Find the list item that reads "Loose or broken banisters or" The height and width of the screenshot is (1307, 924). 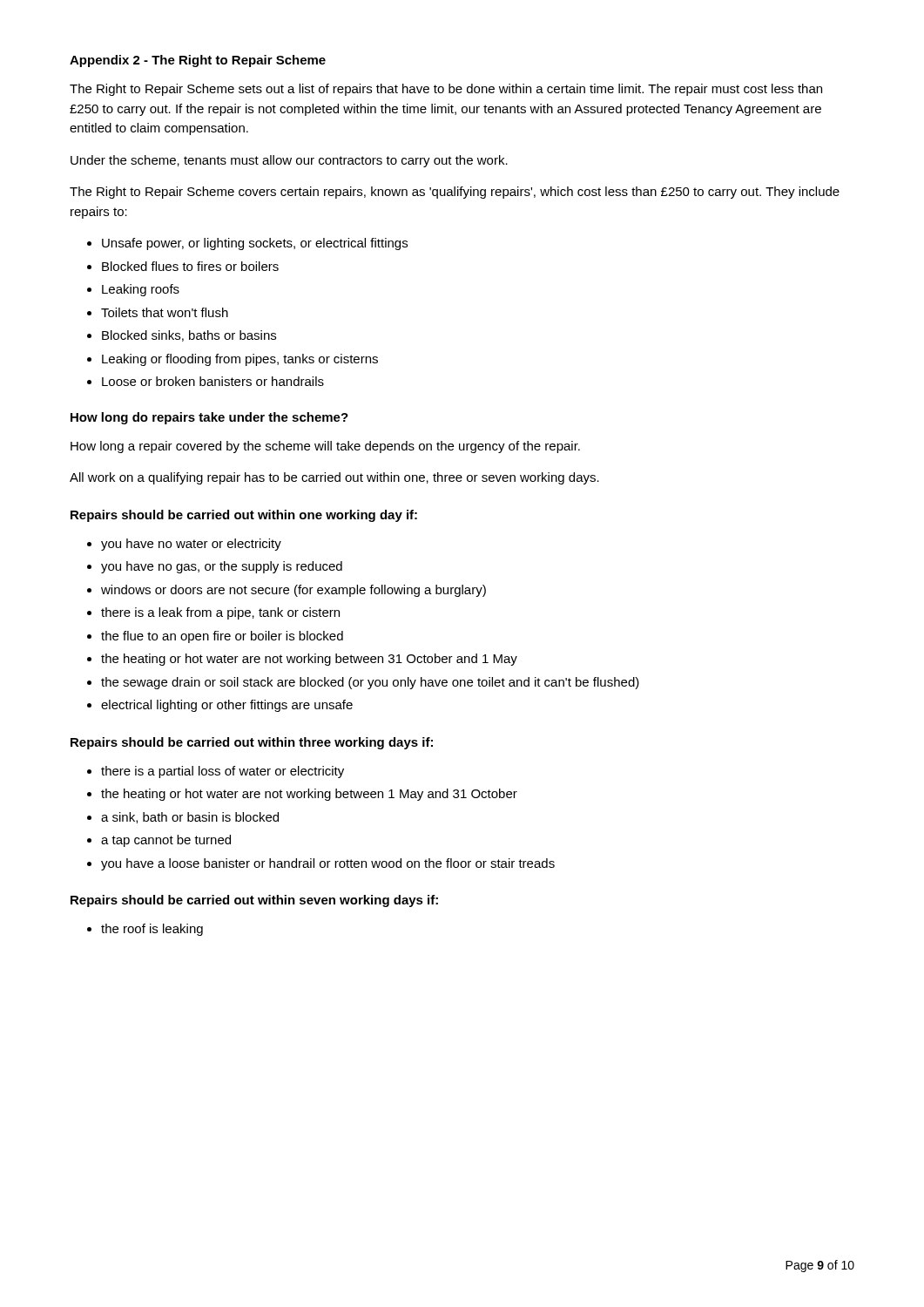click(212, 381)
